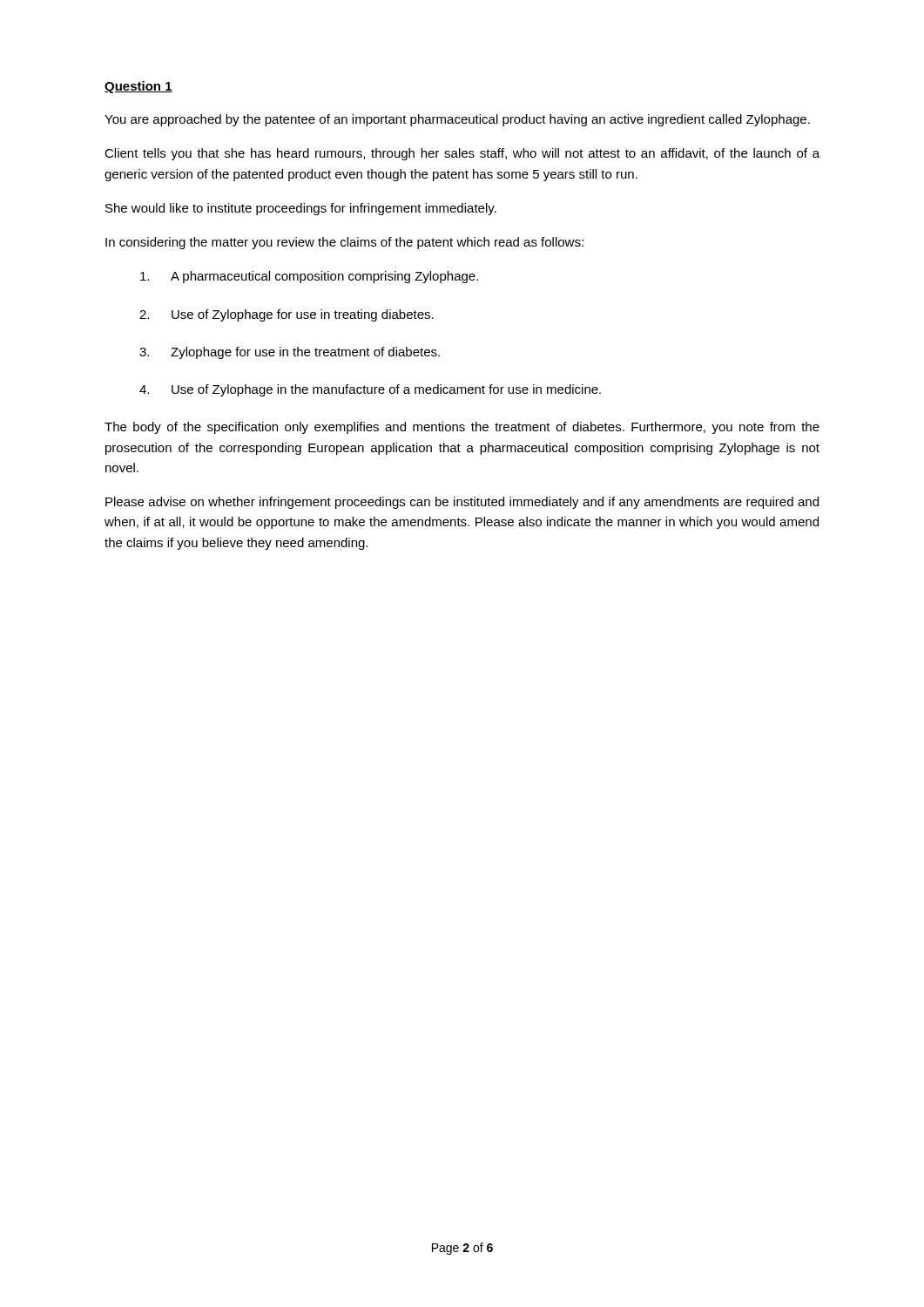Find the text block containing "In considering the matter you"
The image size is (924, 1307).
click(x=344, y=242)
